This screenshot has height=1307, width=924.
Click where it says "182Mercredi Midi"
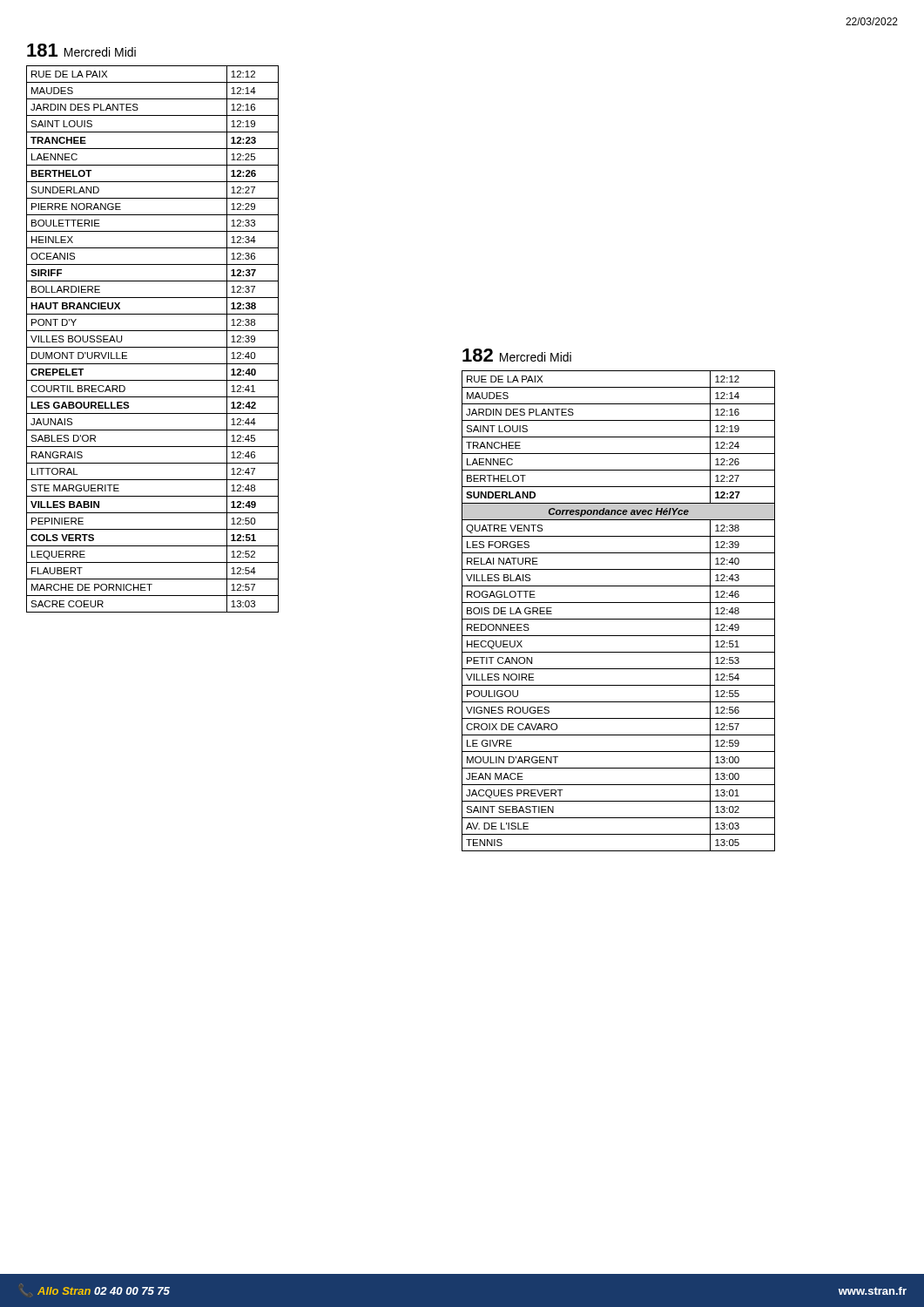tap(517, 355)
